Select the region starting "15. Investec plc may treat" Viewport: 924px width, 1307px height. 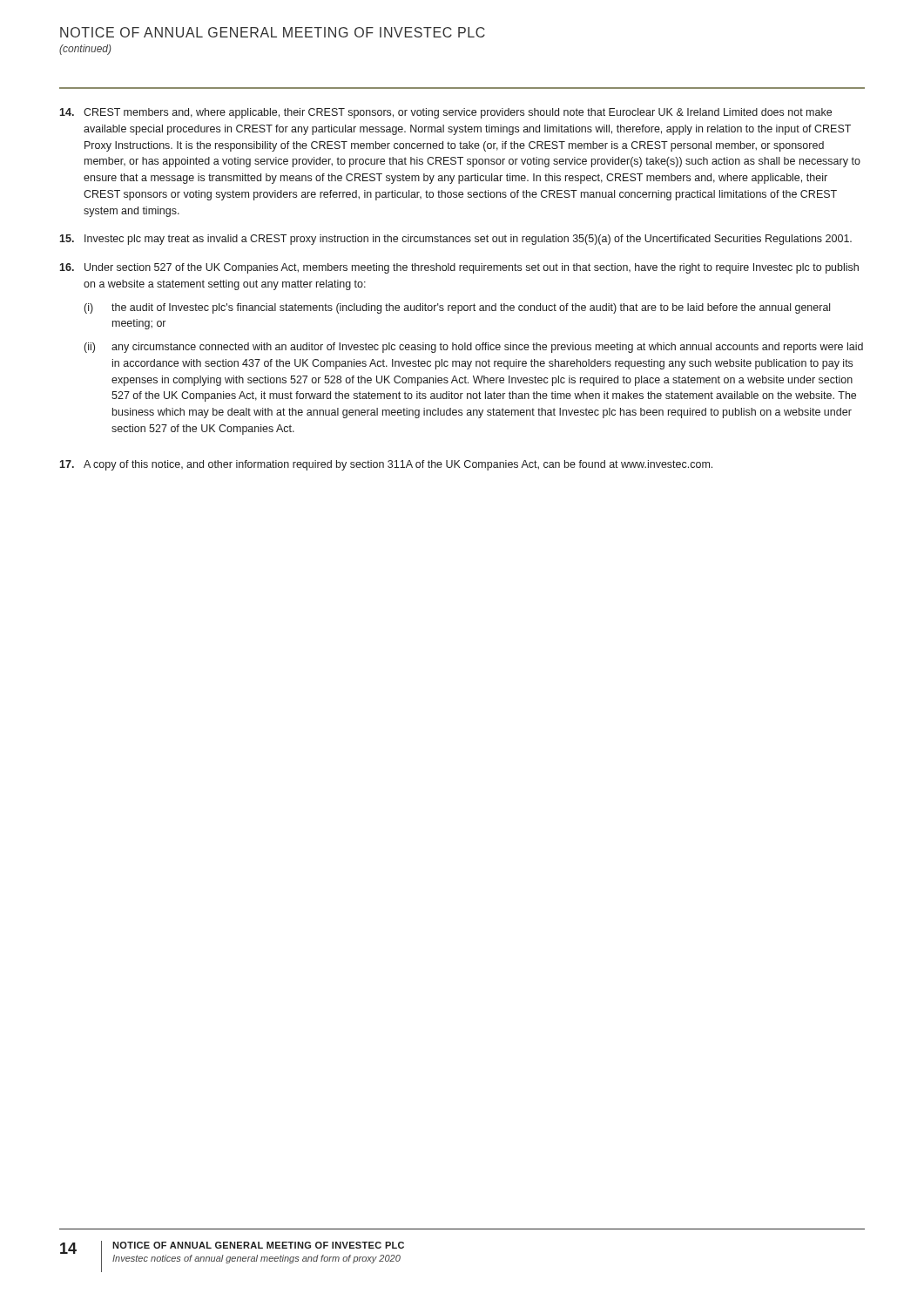pos(462,239)
